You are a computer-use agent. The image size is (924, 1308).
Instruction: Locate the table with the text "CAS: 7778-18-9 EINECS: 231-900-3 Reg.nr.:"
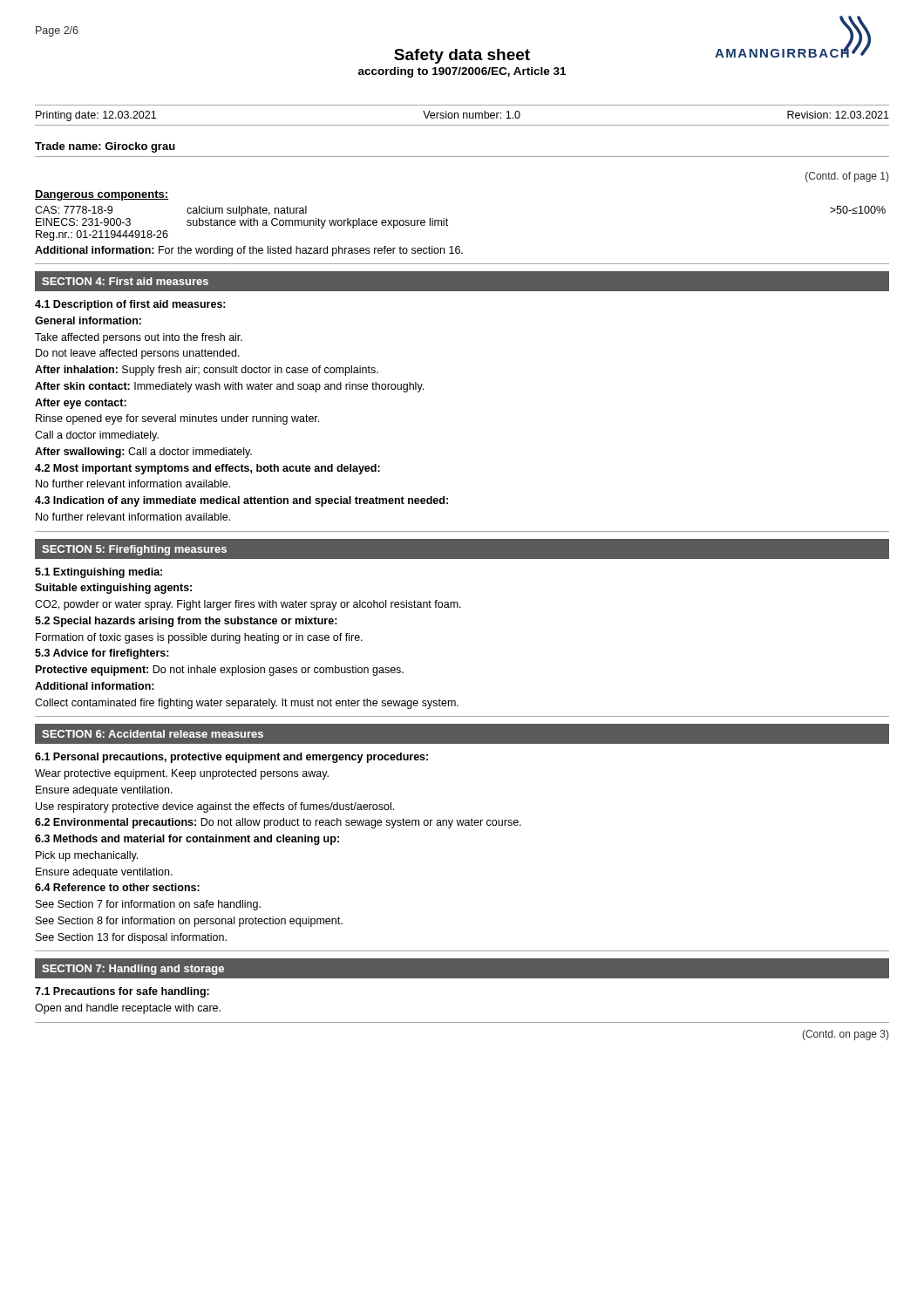(x=462, y=222)
